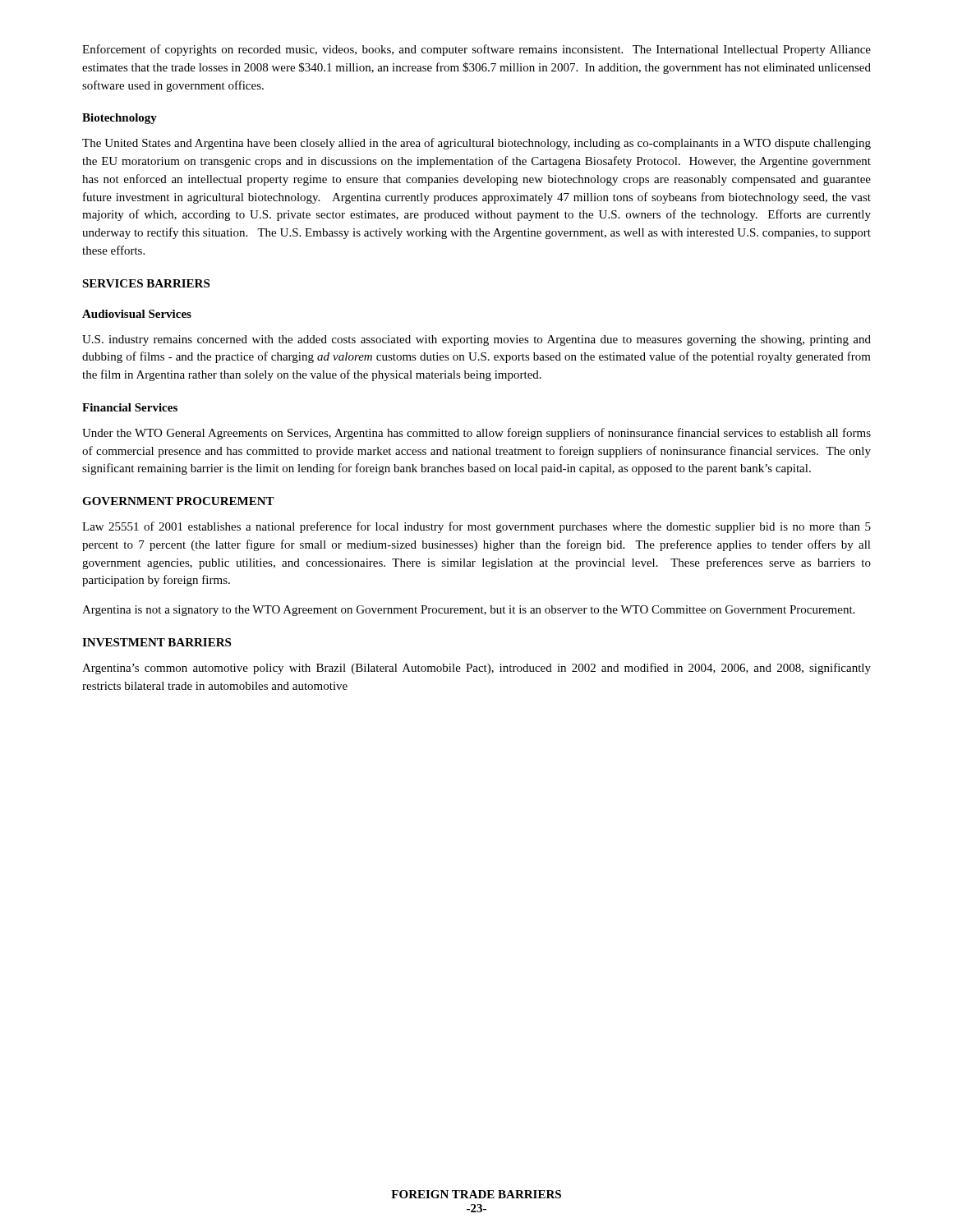Click on the block starting "SERVICES BARRIERS"
Viewport: 953px width, 1232px height.
pos(146,283)
